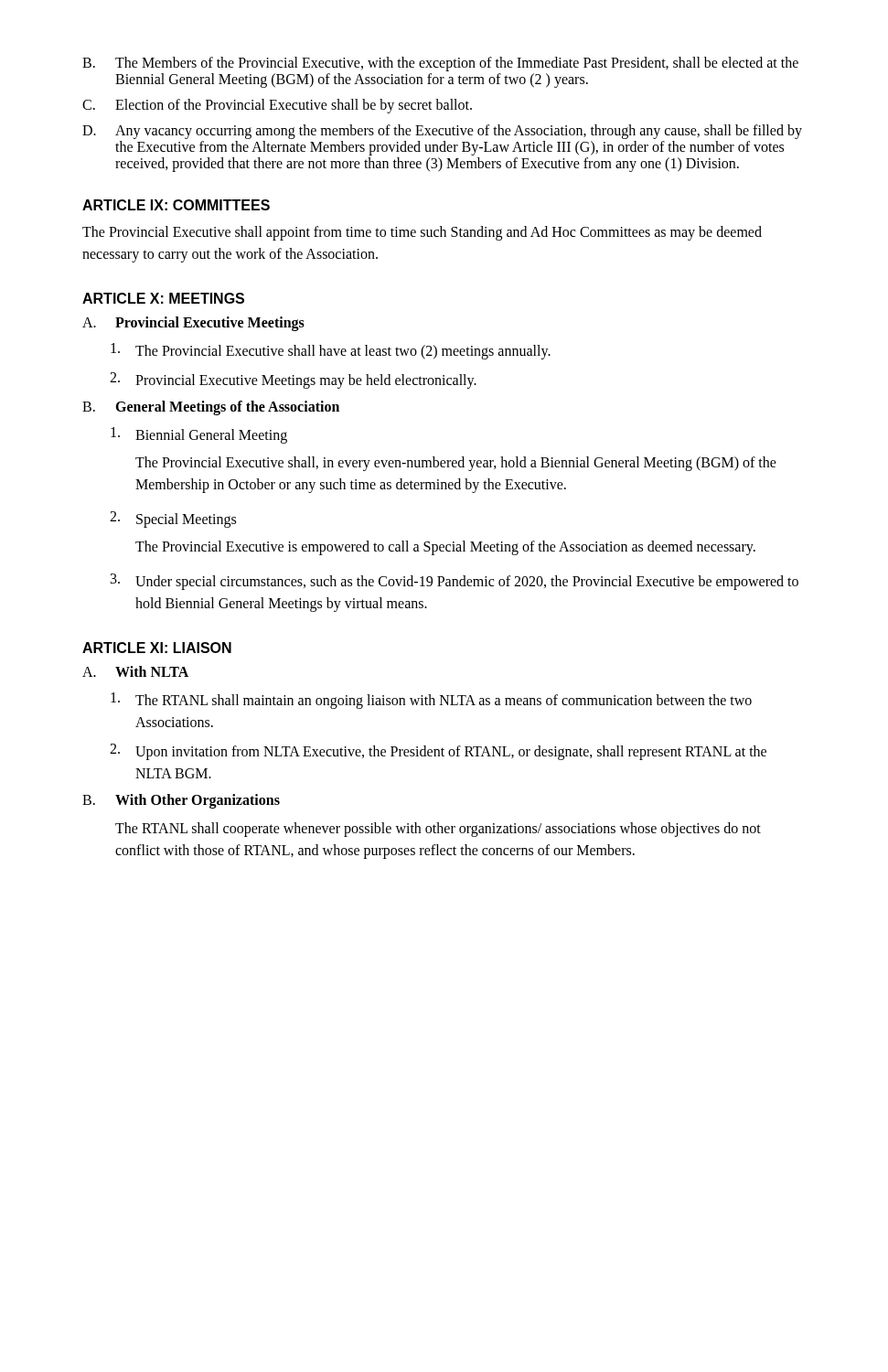Screen dimensions: 1372x888
Task: Navigate to the element starting "ARTICLE XI: LIAISON"
Action: click(x=157, y=648)
